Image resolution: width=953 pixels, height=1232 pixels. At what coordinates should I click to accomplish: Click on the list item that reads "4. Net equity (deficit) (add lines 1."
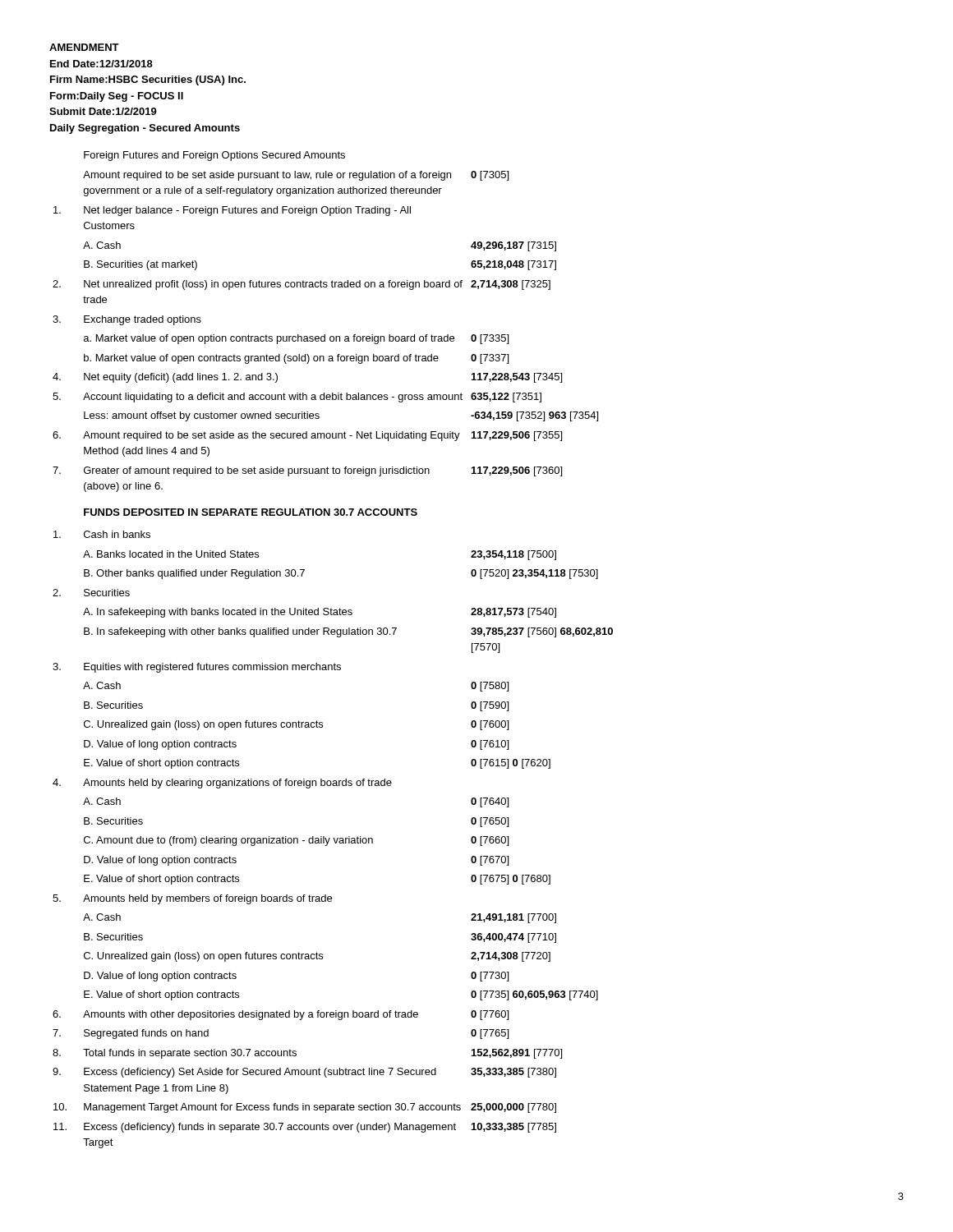177,377
